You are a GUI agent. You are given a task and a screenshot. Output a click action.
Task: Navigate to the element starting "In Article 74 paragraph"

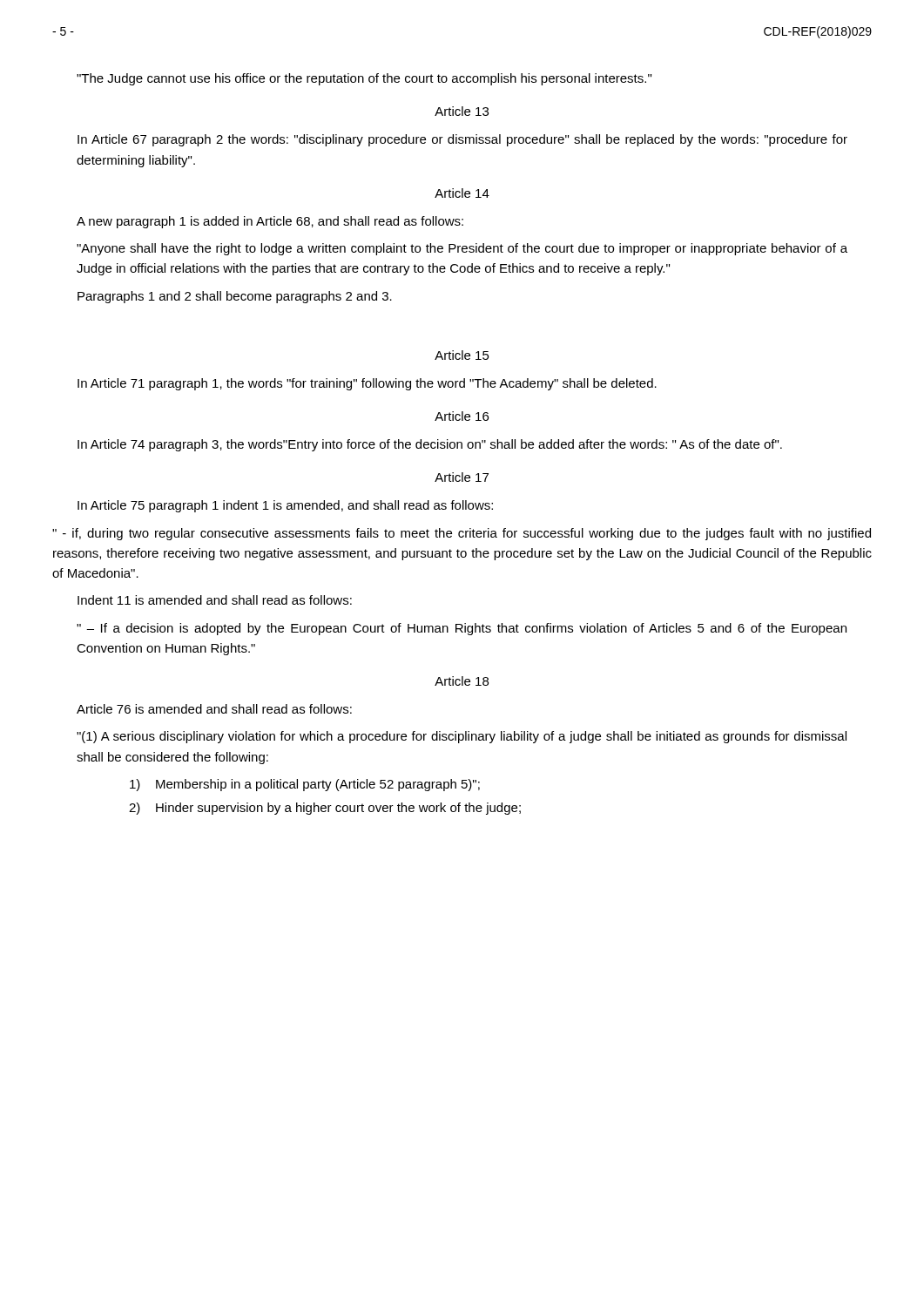point(462,444)
